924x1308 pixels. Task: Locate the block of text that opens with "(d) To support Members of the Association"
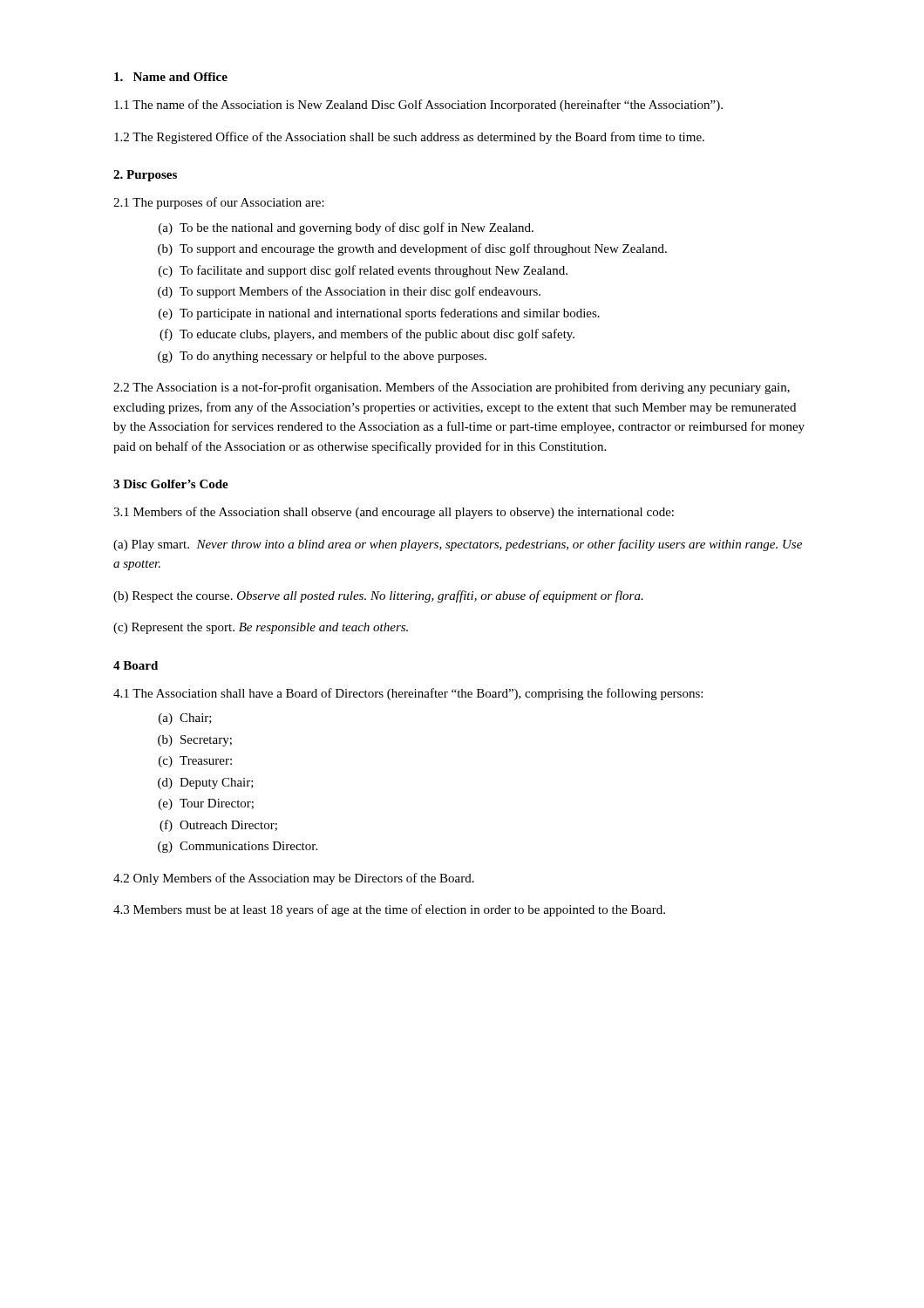click(x=475, y=291)
